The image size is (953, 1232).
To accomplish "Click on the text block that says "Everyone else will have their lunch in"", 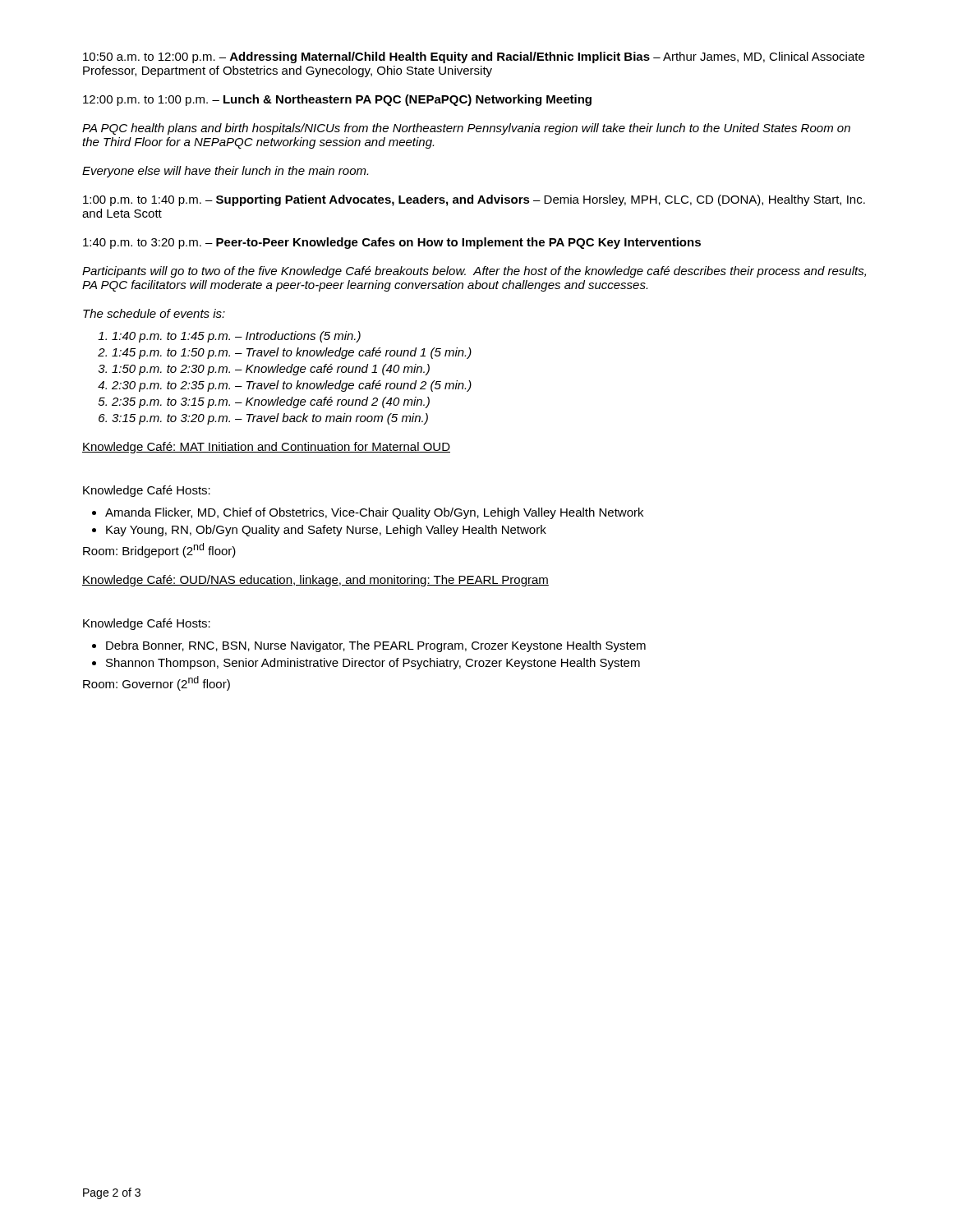I will [226, 170].
